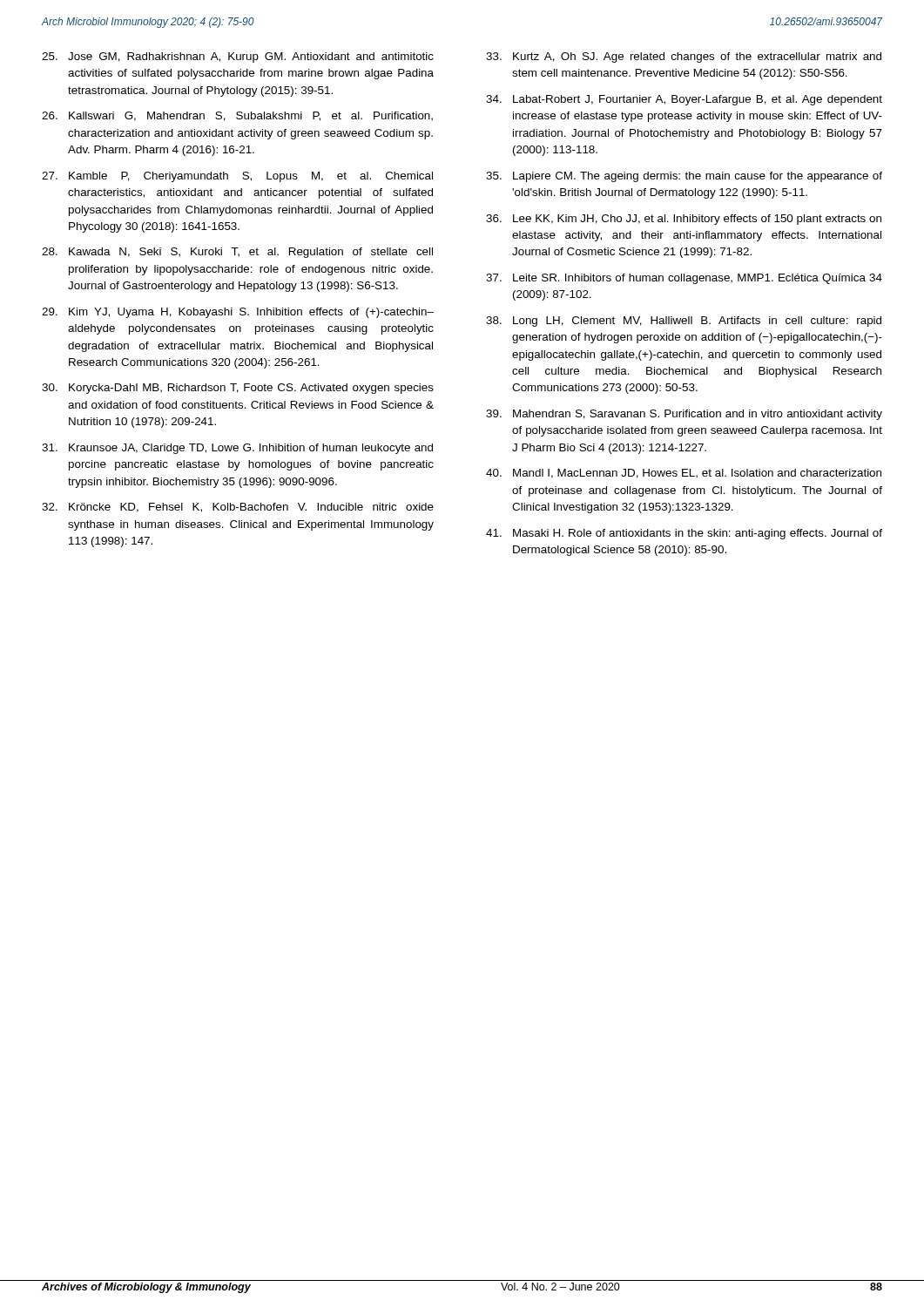Locate the list item that reads "28. Kawada N, Seki S, Kuroki T,"
The width and height of the screenshot is (924, 1307).
[x=238, y=269]
